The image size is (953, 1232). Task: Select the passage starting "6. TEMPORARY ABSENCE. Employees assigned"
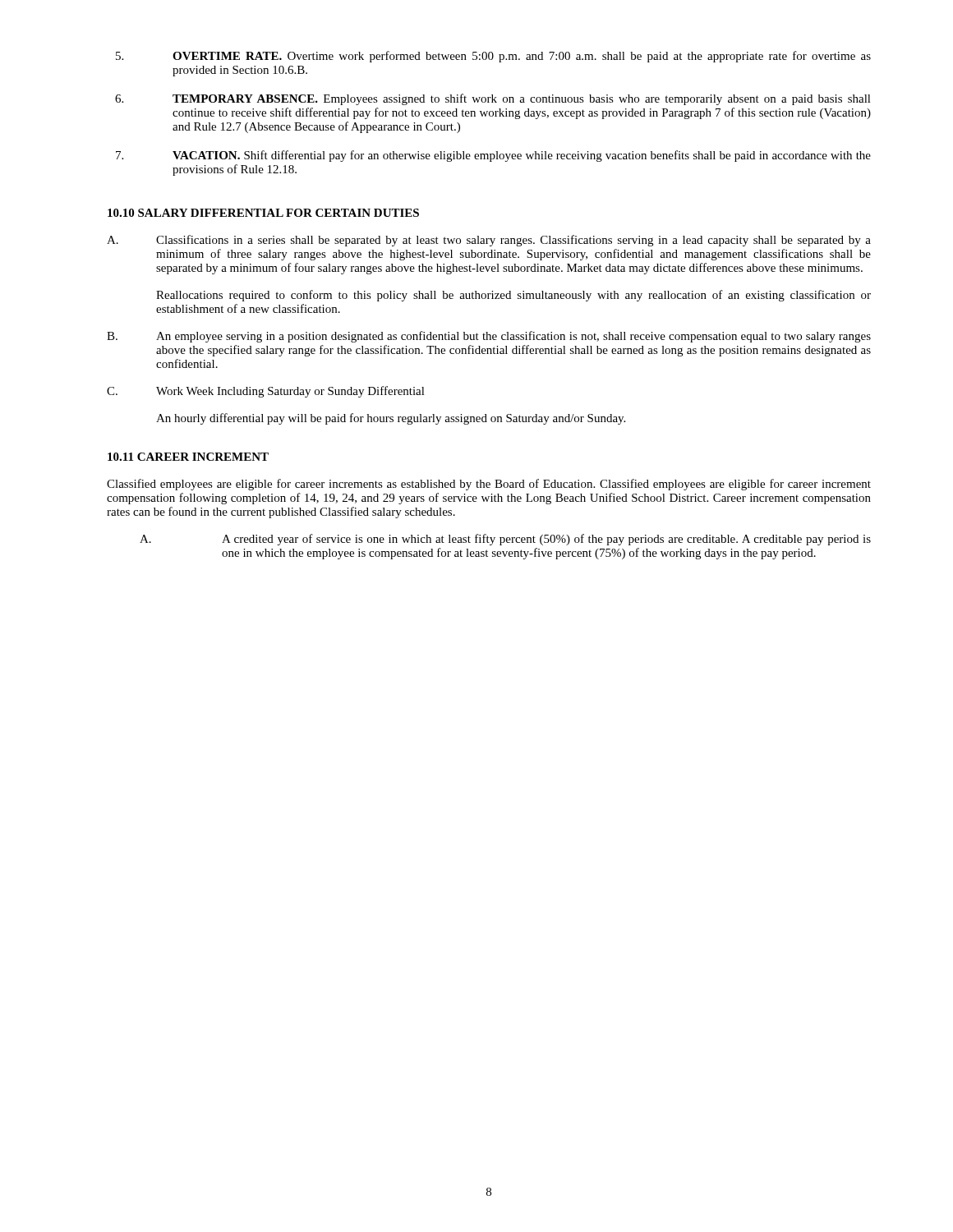[489, 113]
